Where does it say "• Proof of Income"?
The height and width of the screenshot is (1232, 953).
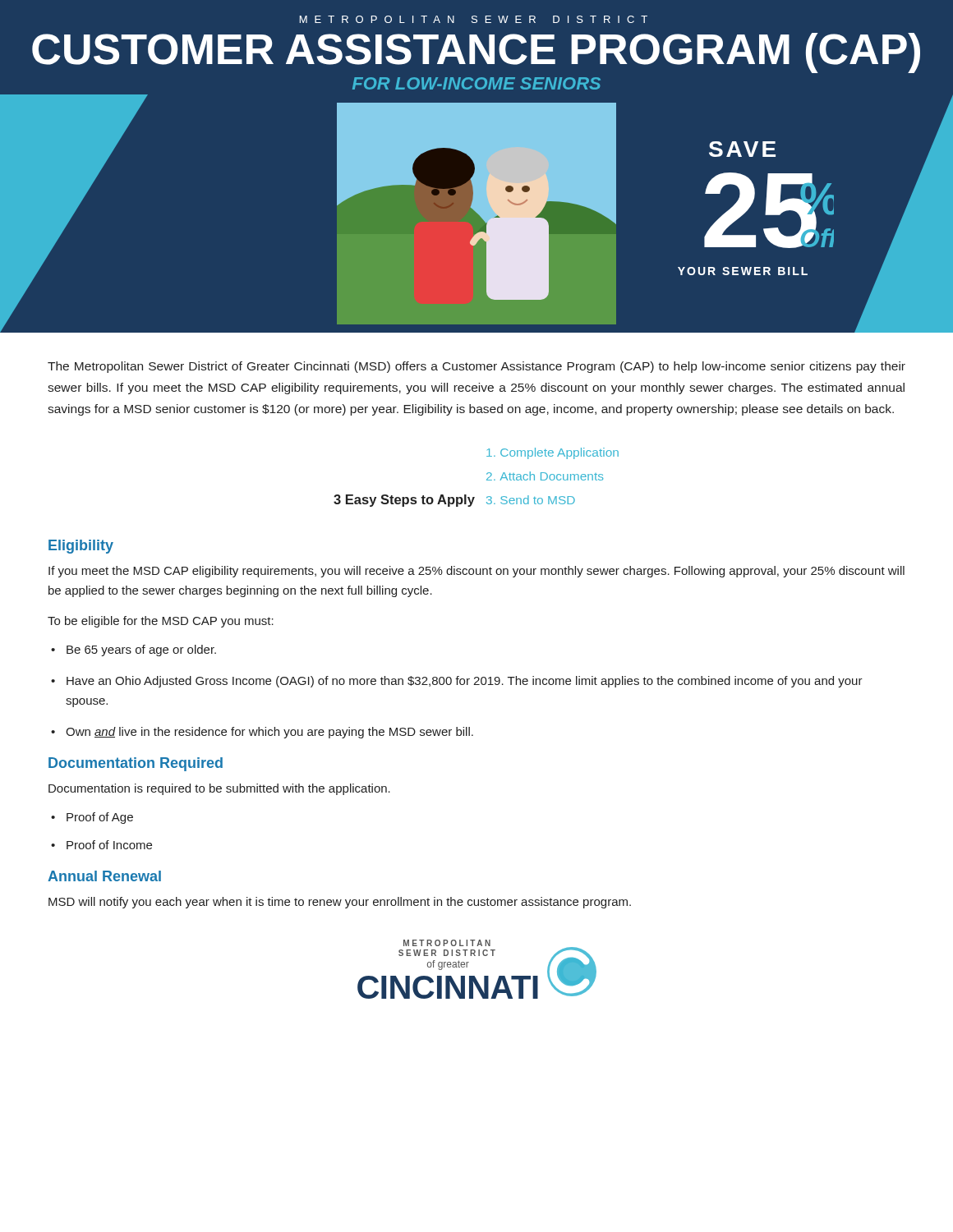click(x=102, y=845)
